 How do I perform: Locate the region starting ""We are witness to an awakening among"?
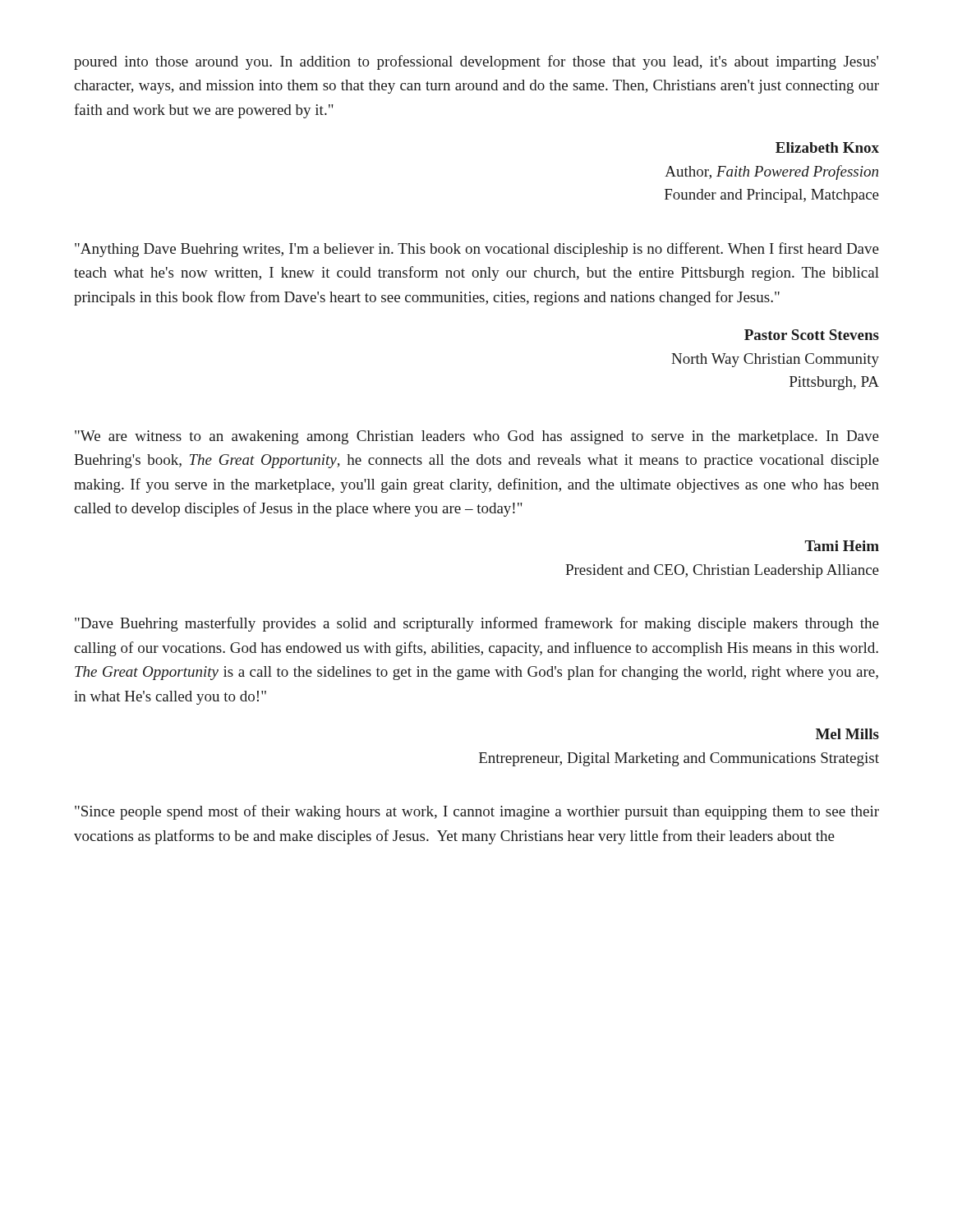tap(476, 472)
